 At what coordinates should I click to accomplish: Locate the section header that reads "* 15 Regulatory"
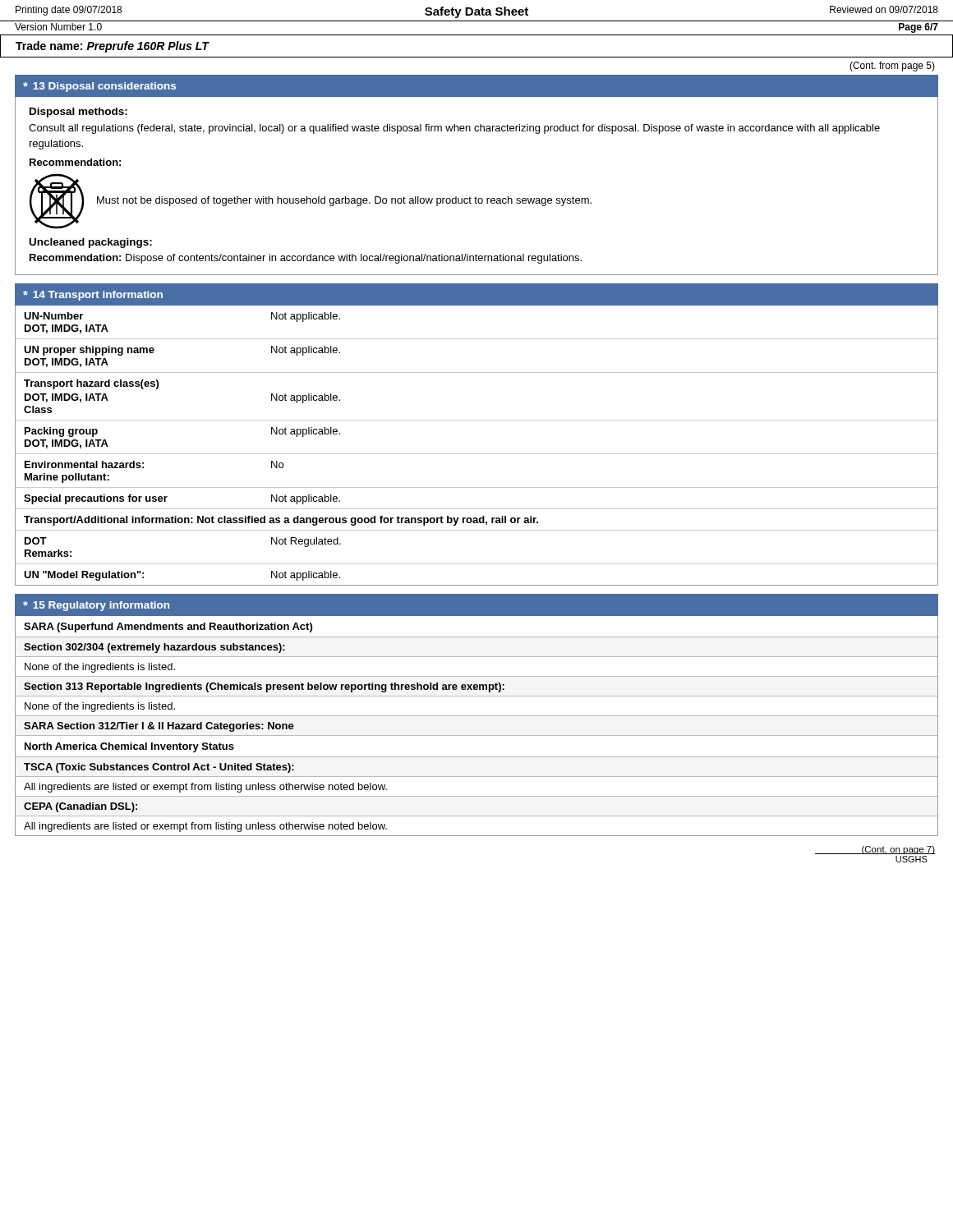pyautogui.click(x=476, y=605)
